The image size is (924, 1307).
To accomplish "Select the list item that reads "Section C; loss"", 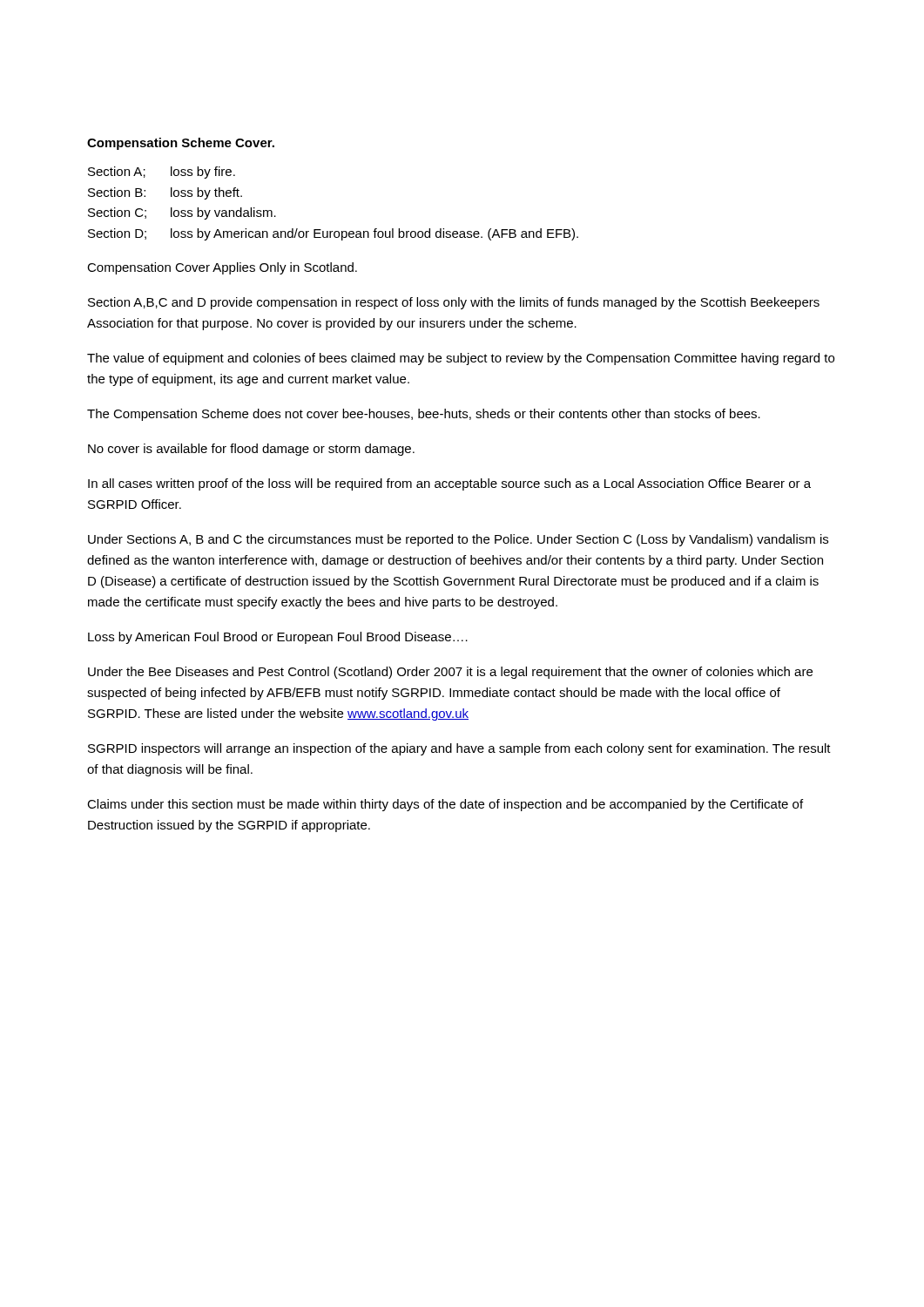I will coord(182,213).
